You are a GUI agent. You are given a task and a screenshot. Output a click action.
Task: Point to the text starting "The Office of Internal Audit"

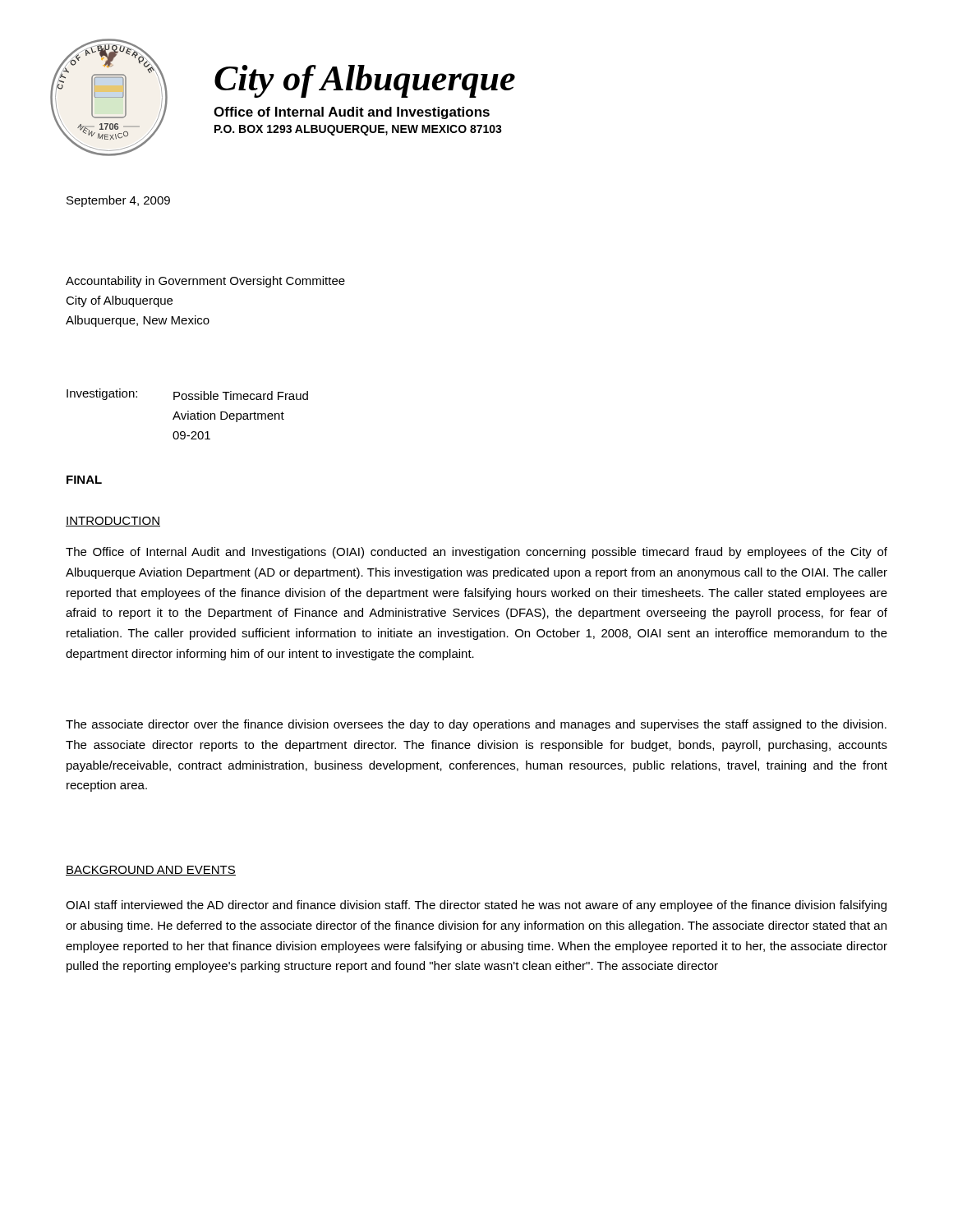[x=476, y=602]
